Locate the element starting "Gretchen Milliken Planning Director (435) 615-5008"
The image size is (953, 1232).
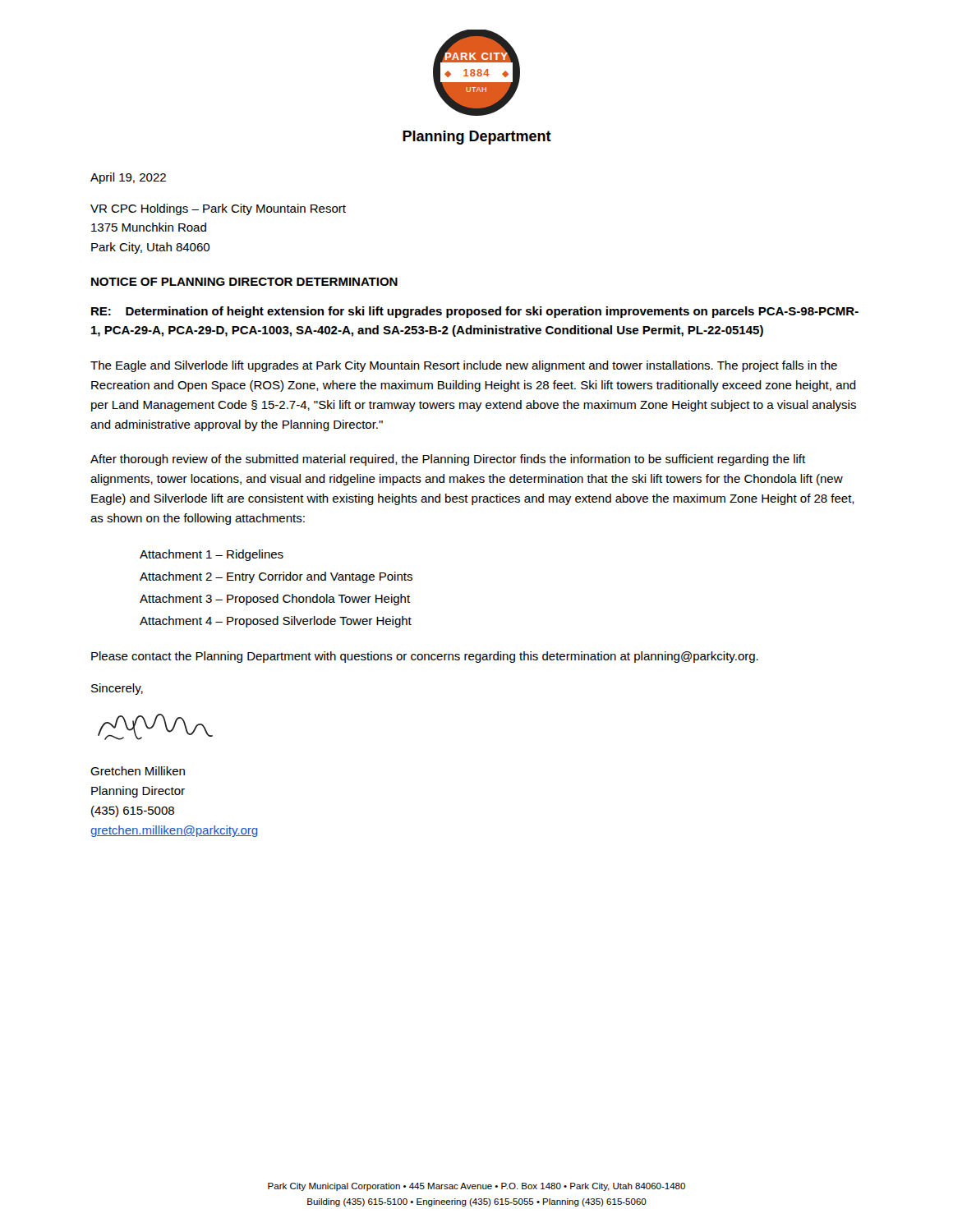(x=174, y=801)
